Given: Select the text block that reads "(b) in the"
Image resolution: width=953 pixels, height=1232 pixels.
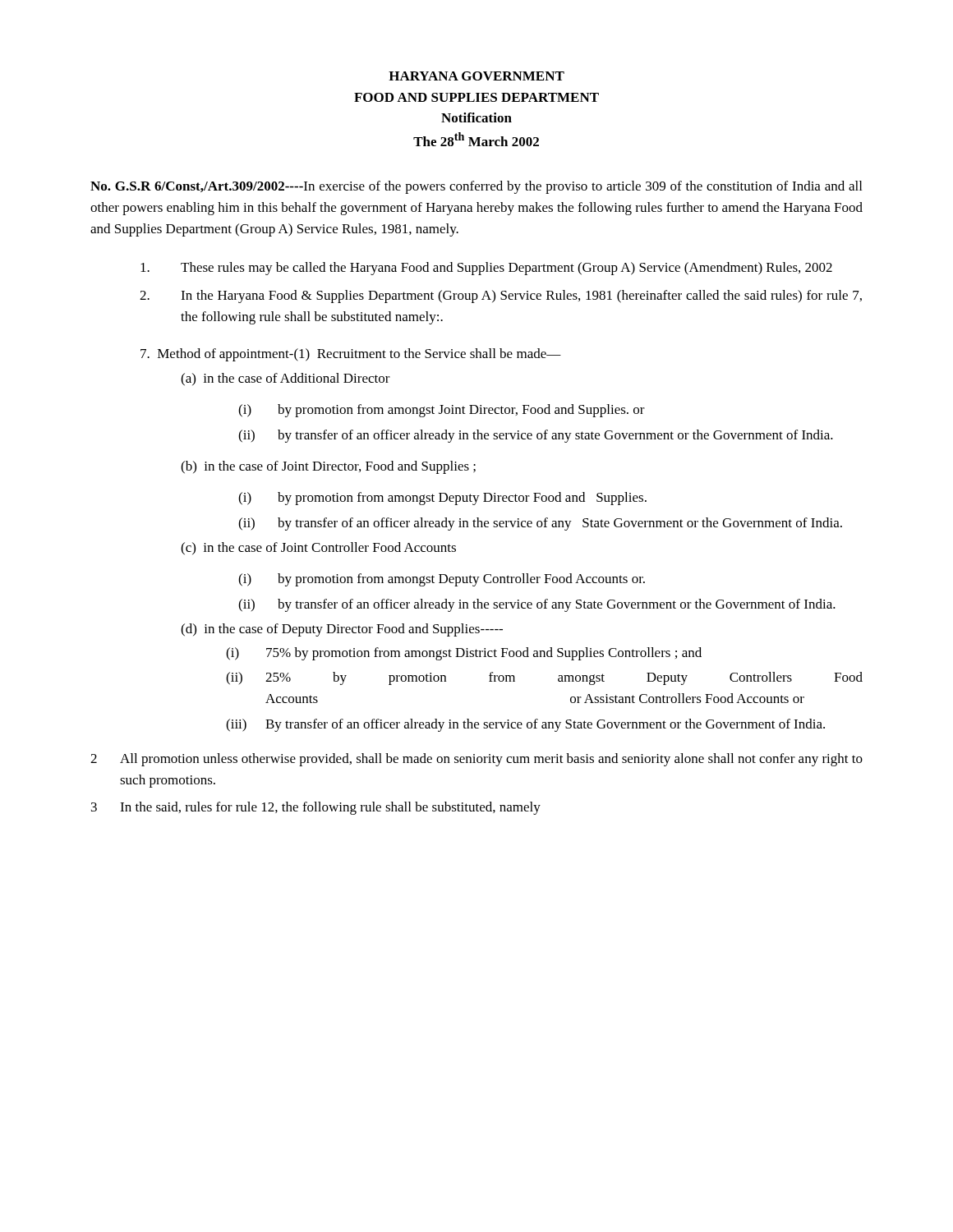Looking at the screenshot, I should tap(329, 466).
